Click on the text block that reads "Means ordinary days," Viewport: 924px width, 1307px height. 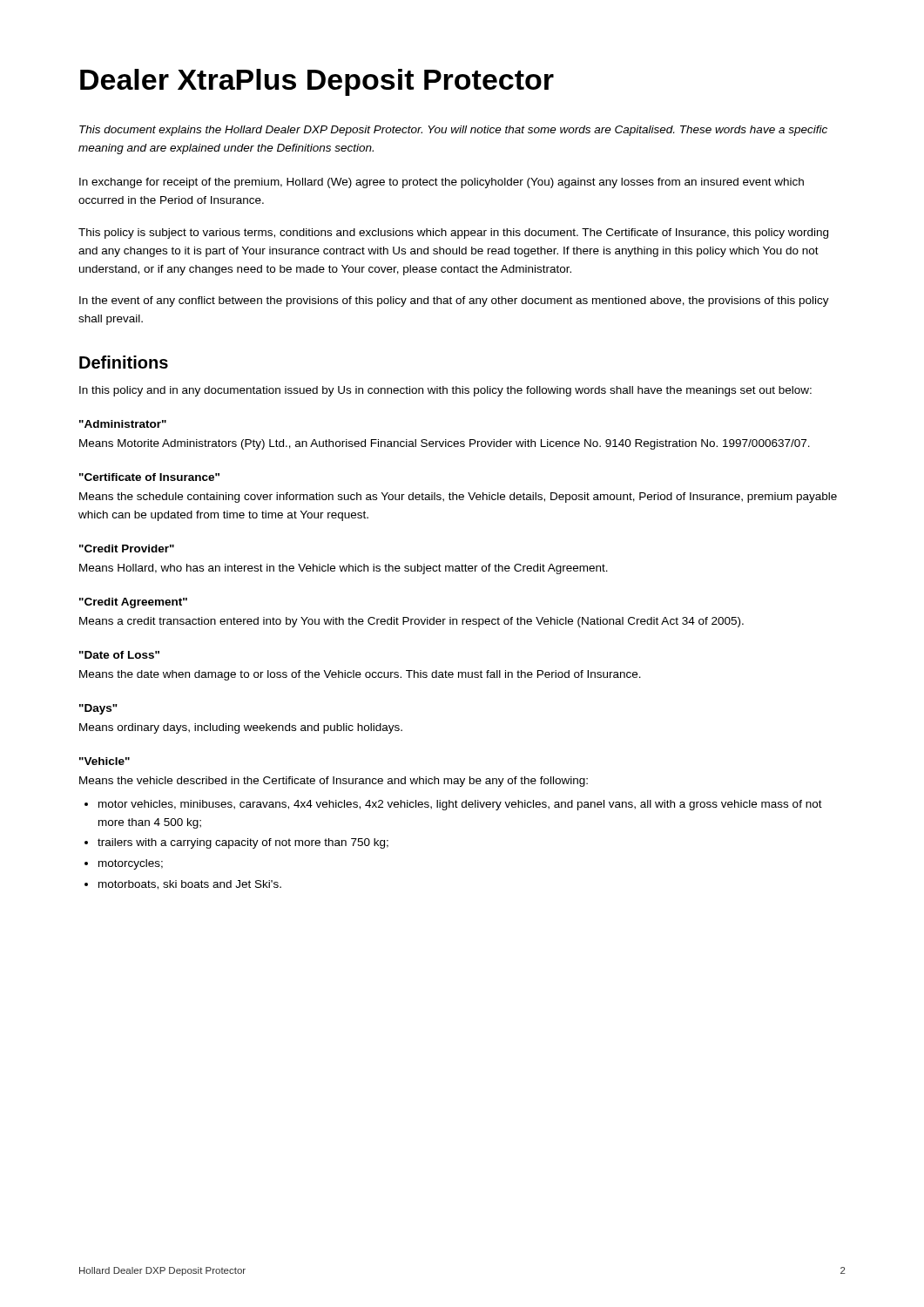click(241, 727)
